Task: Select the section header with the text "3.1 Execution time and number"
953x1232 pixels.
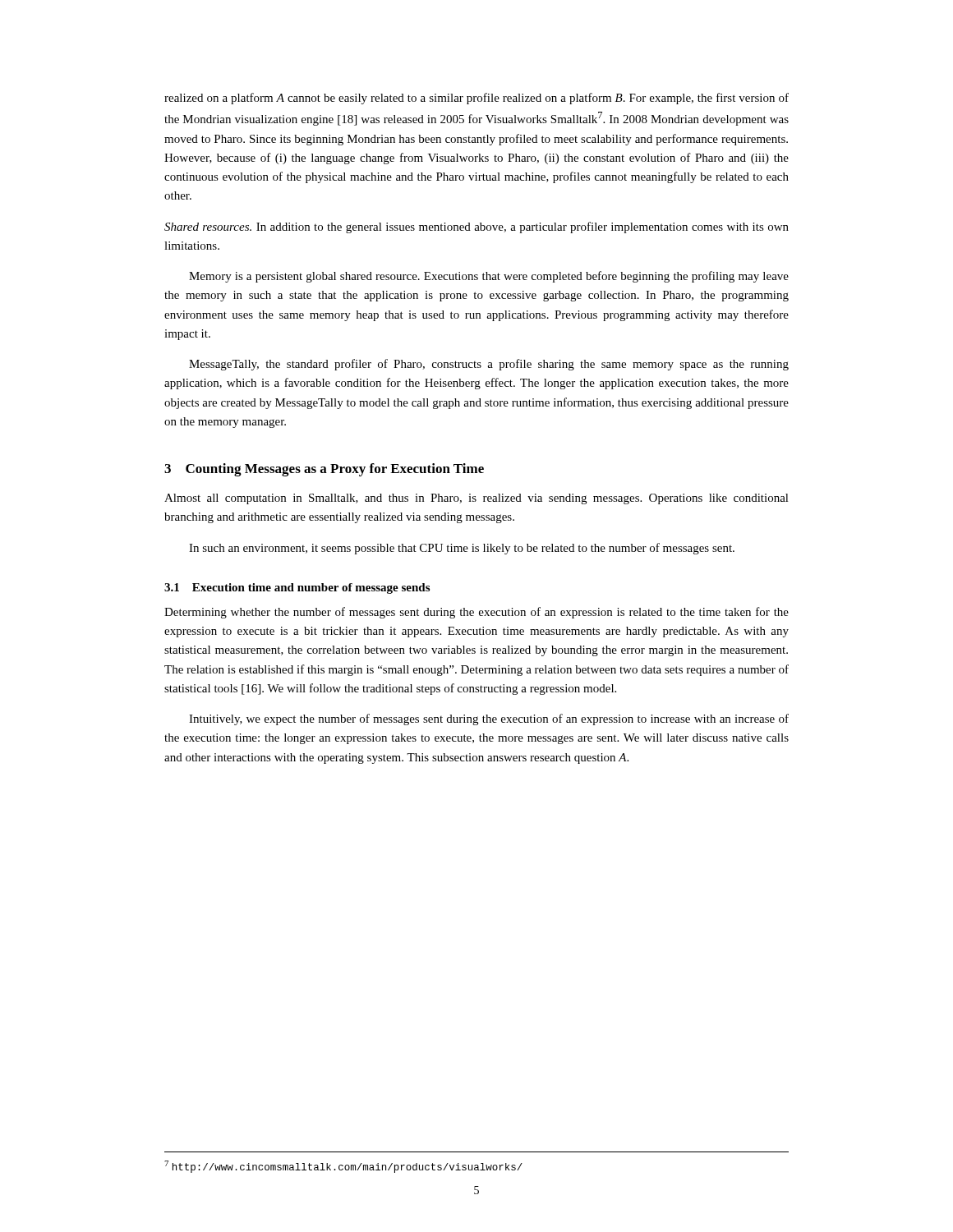Action: tap(297, 587)
